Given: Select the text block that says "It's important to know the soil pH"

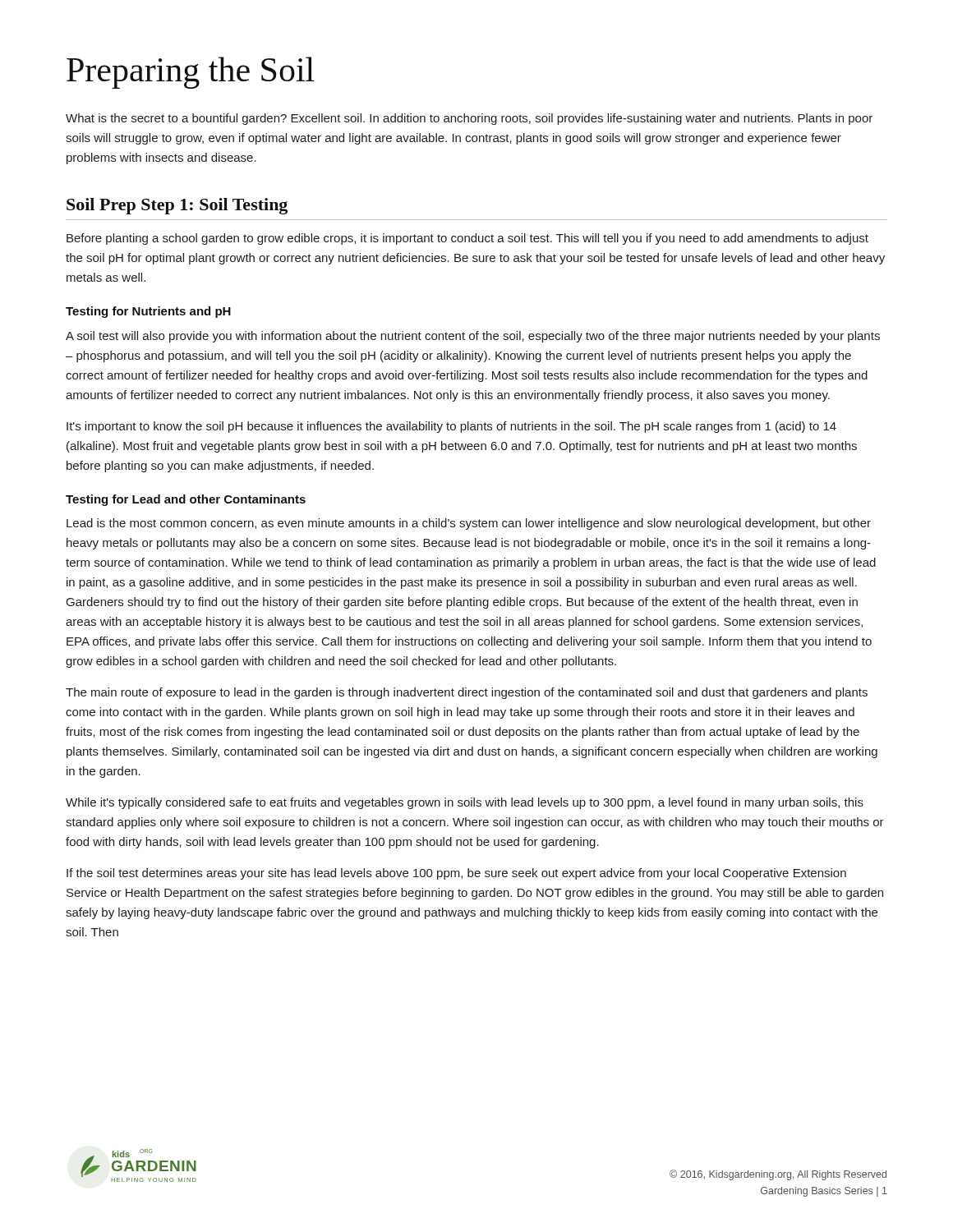Looking at the screenshot, I should 476,446.
